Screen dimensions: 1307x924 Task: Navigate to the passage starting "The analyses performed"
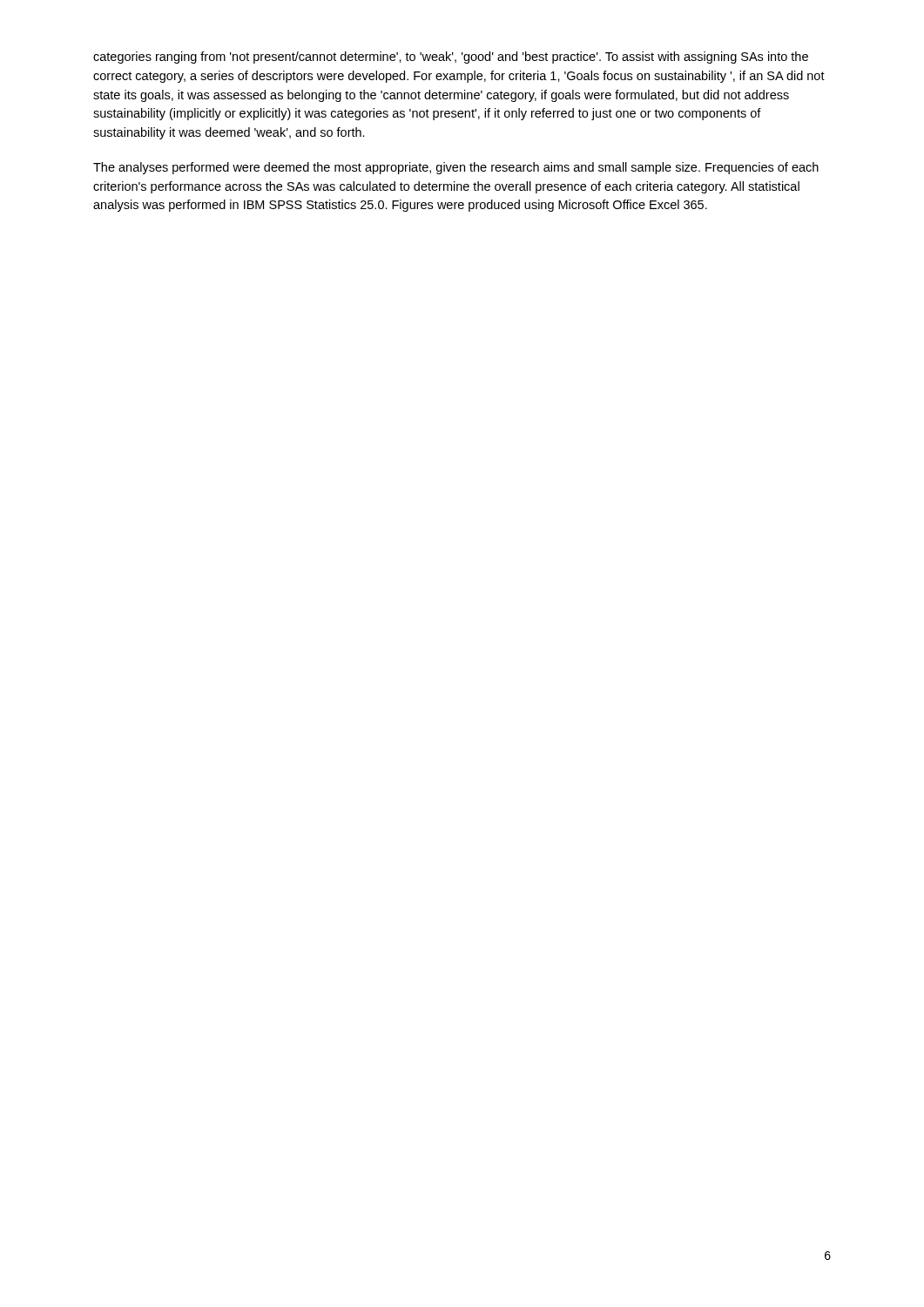pyautogui.click(x=456, y=186)
